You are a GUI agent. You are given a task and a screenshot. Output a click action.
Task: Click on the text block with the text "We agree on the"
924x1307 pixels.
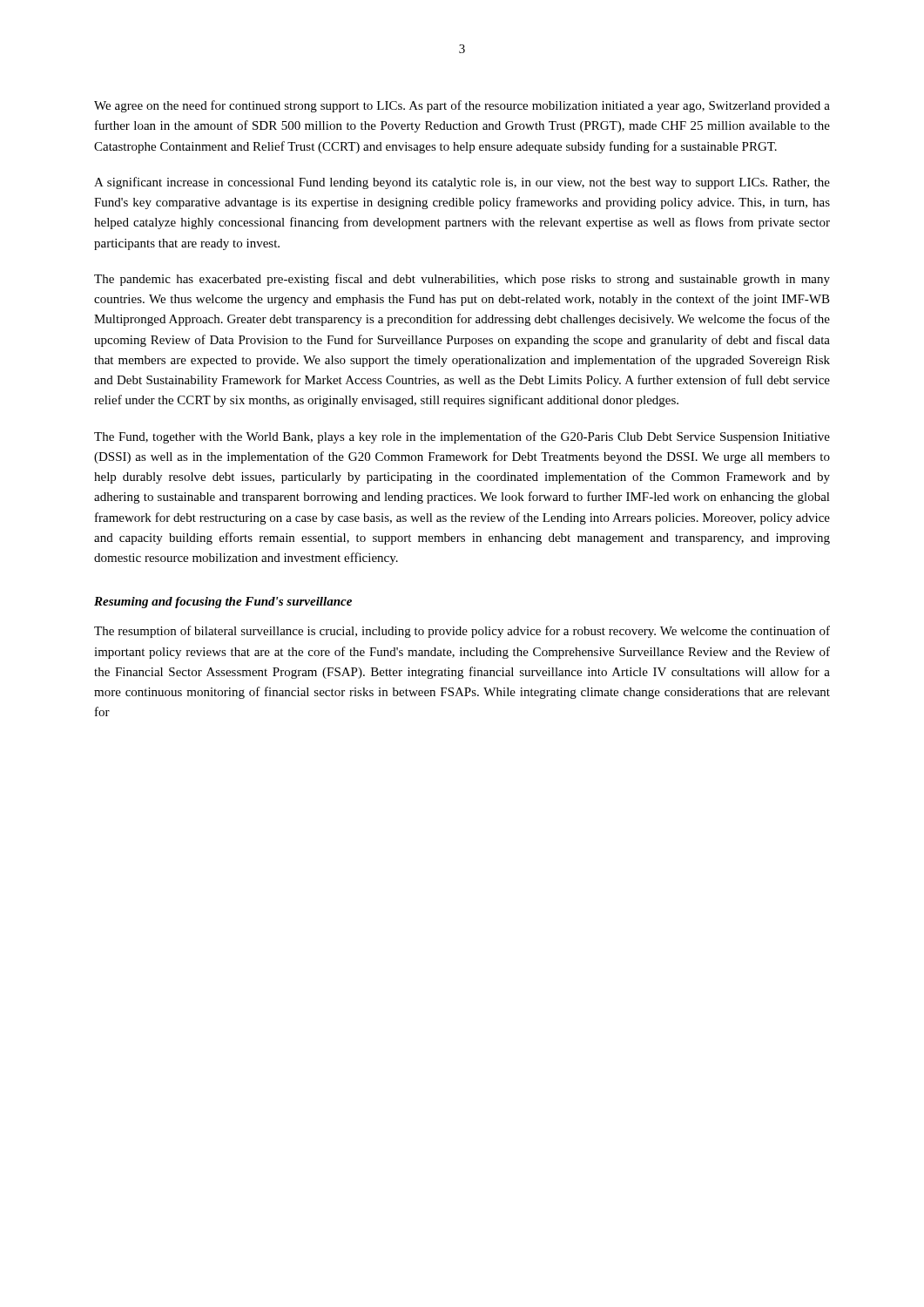(462, 126)
